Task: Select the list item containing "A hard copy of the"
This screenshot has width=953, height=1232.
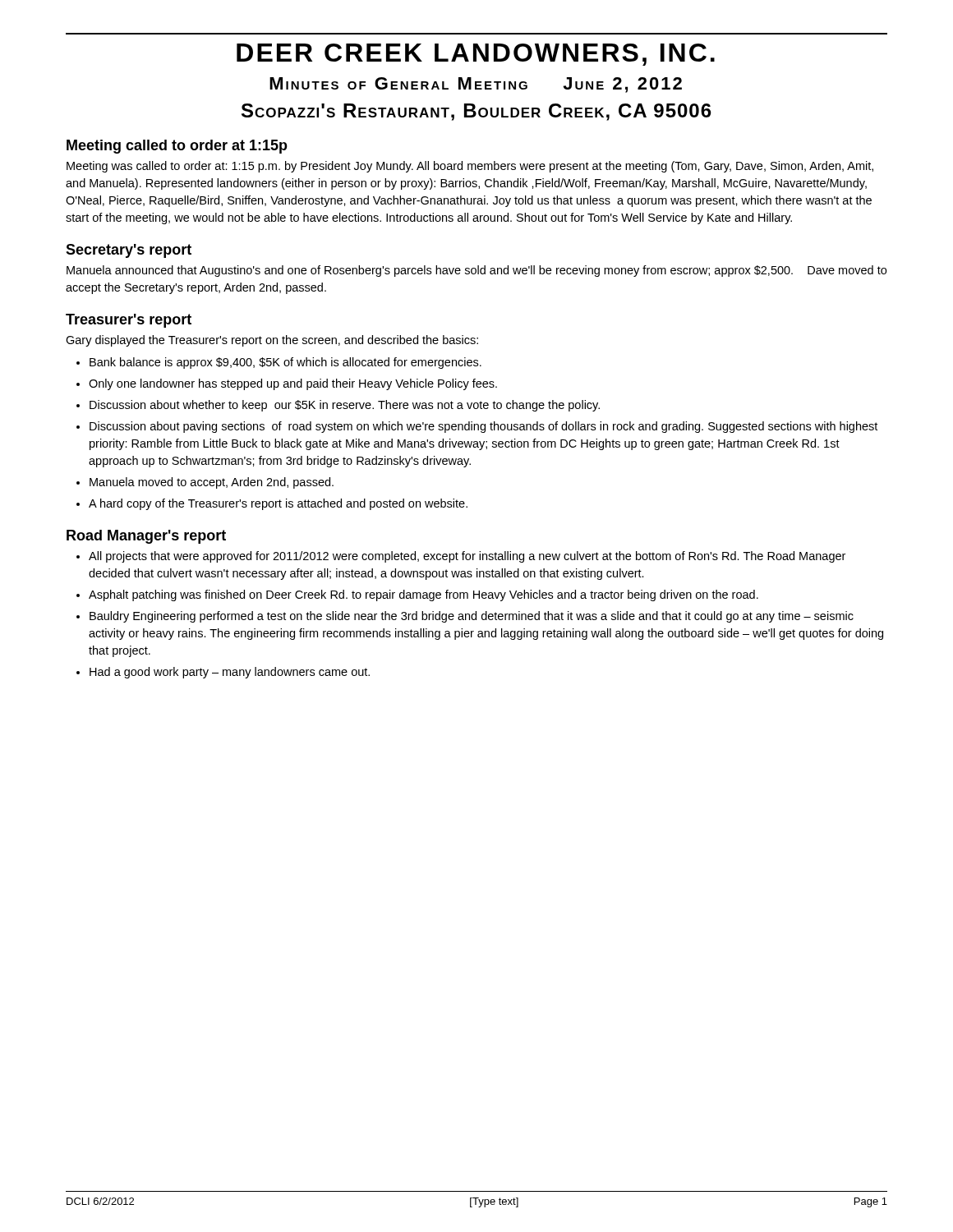Action: pyautogui.click(x=279, y=504)
